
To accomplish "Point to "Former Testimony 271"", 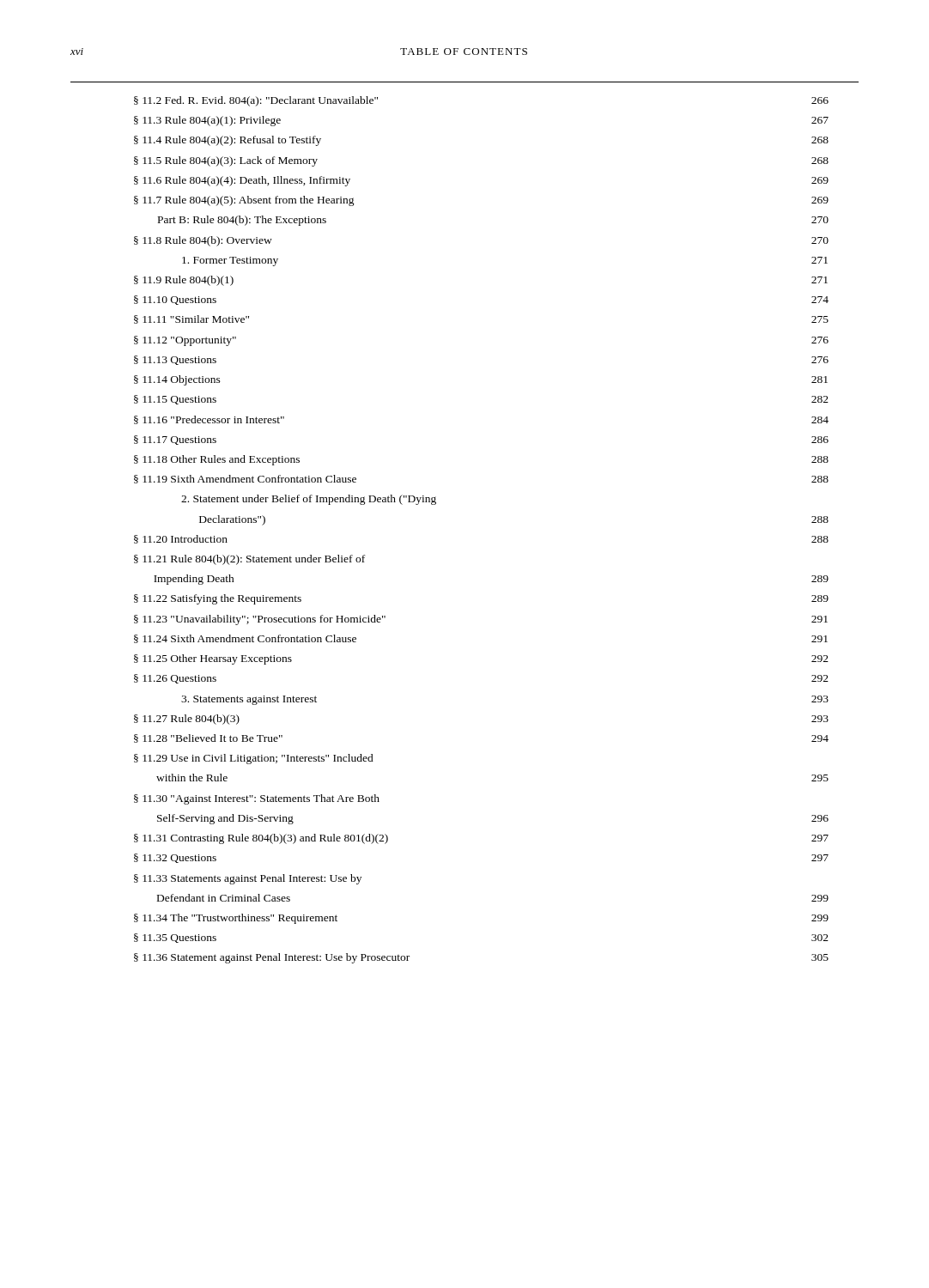I will pos(222,261).
